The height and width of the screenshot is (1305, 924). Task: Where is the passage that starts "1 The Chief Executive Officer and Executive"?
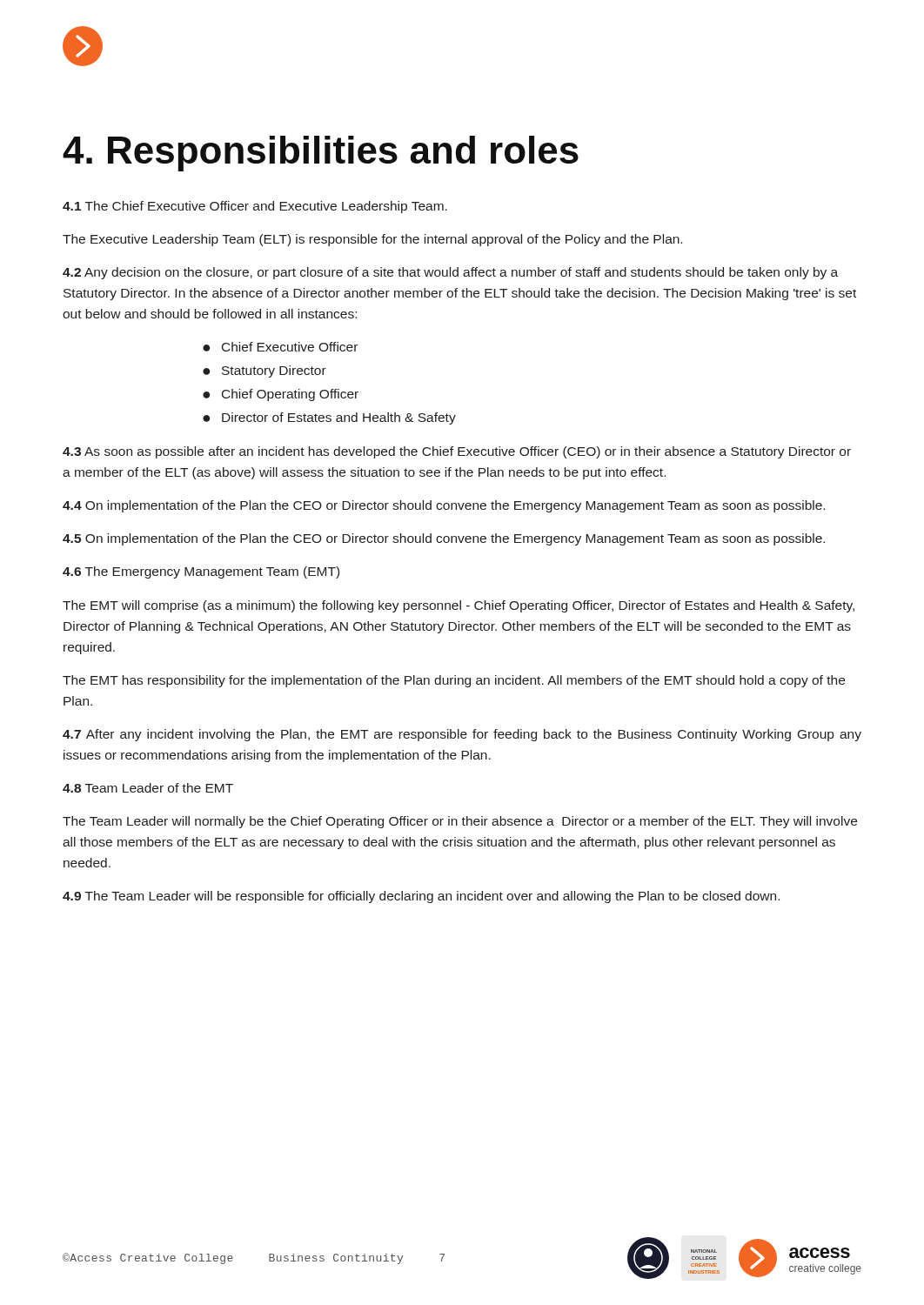255,205
